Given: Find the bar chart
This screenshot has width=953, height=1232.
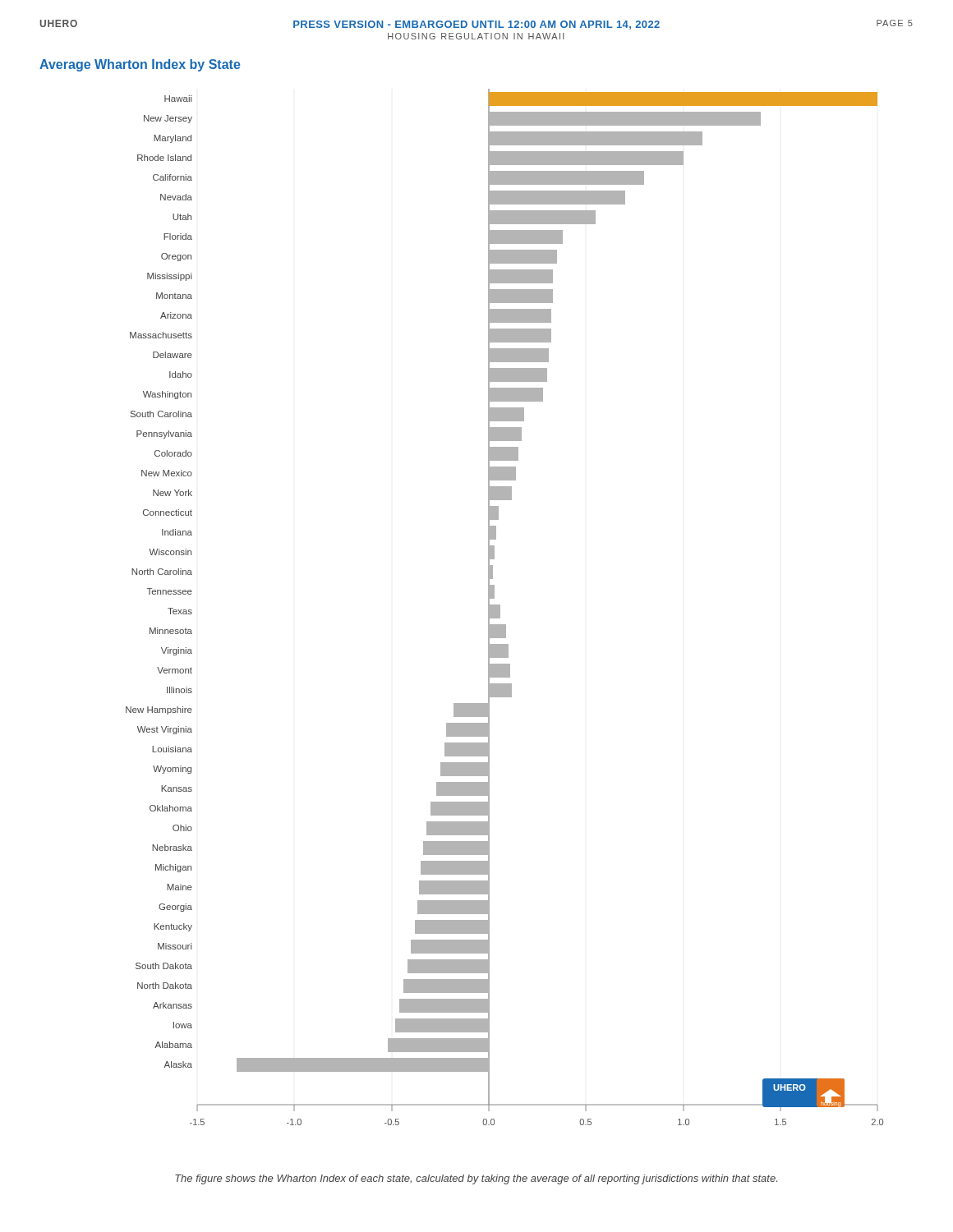Looking at the screenshot, I should [x=476, y=618].
